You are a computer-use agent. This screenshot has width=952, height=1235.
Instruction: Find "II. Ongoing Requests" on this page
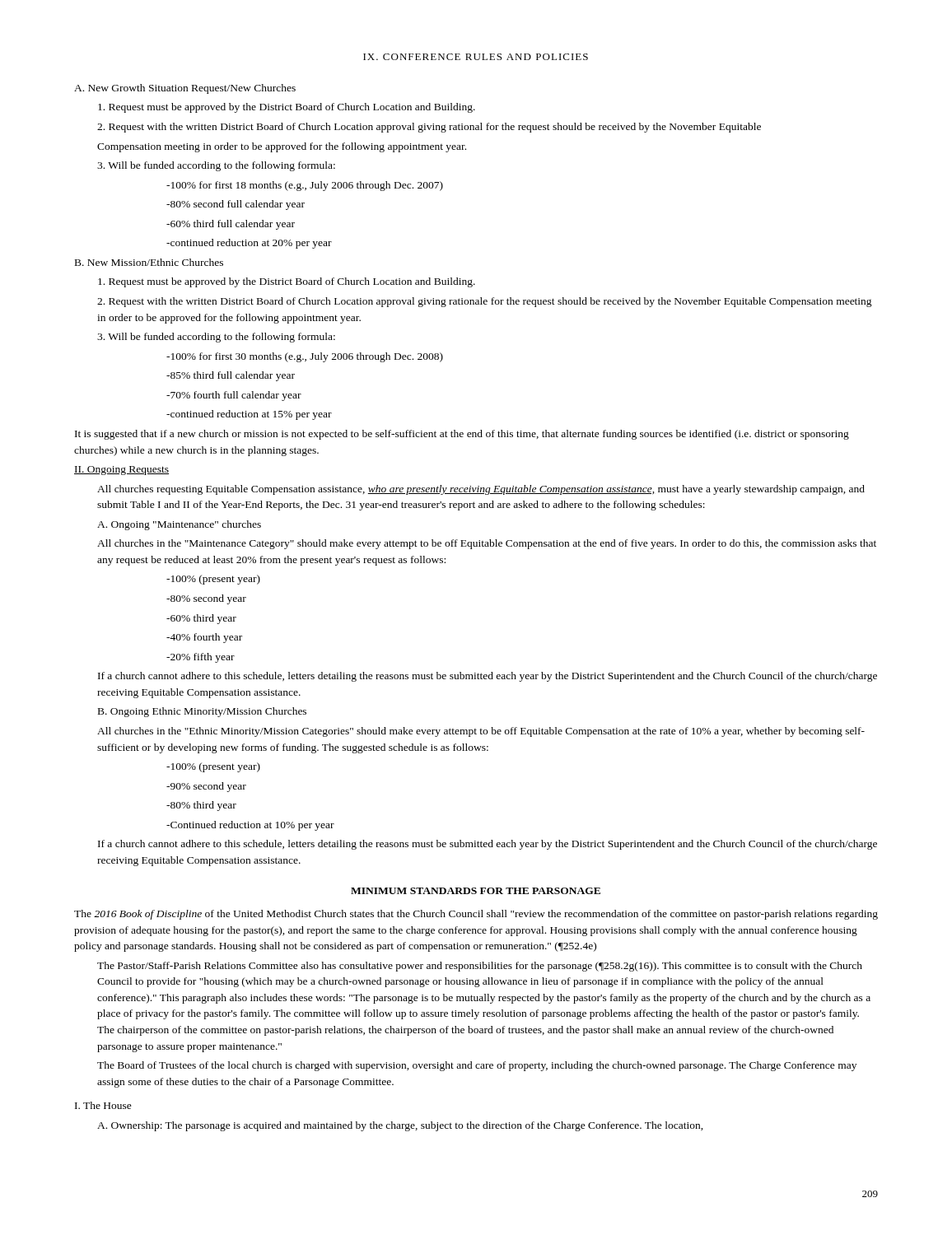tap(122, 469)
